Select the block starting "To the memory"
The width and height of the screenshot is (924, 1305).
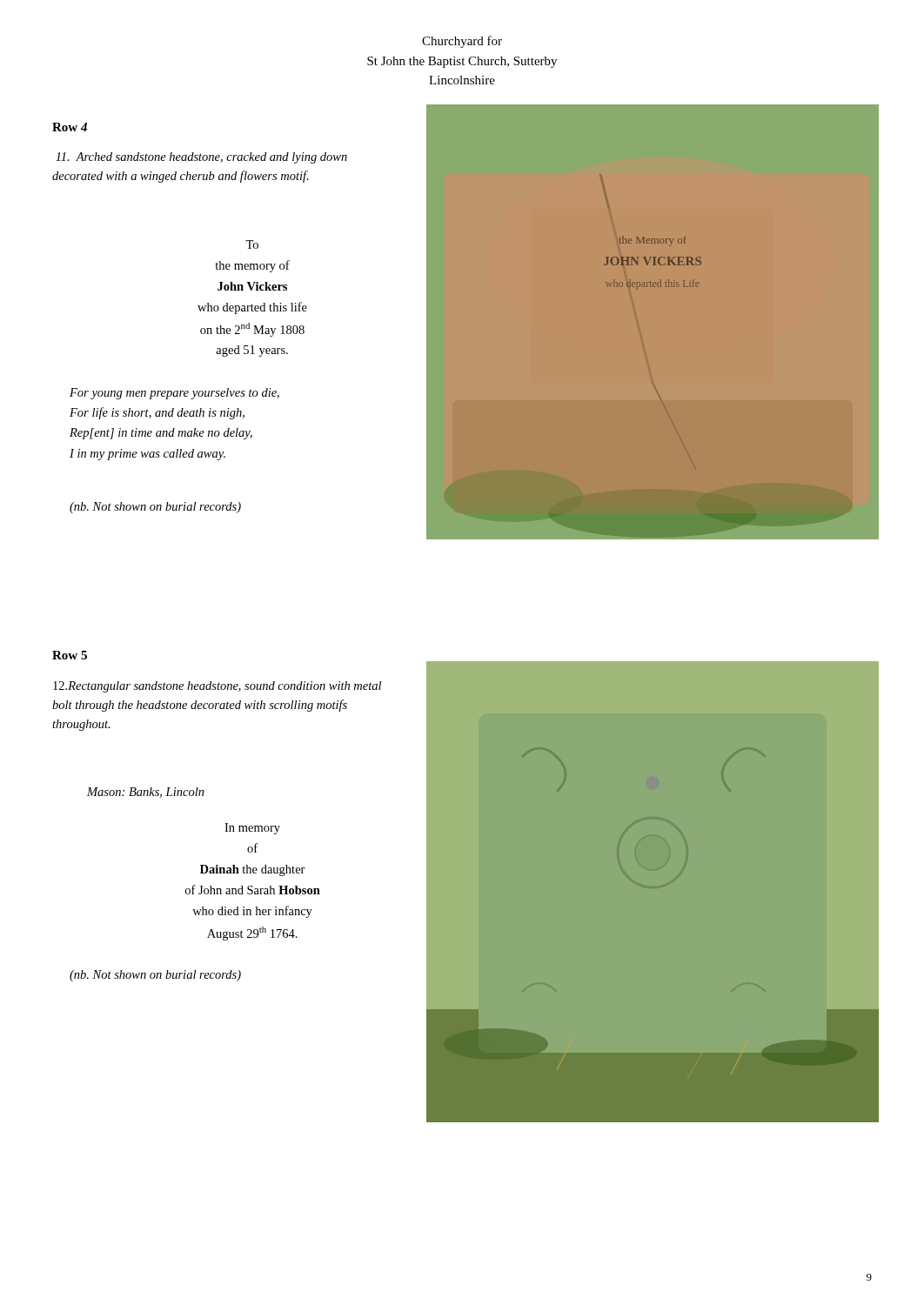tap(252, 297)
